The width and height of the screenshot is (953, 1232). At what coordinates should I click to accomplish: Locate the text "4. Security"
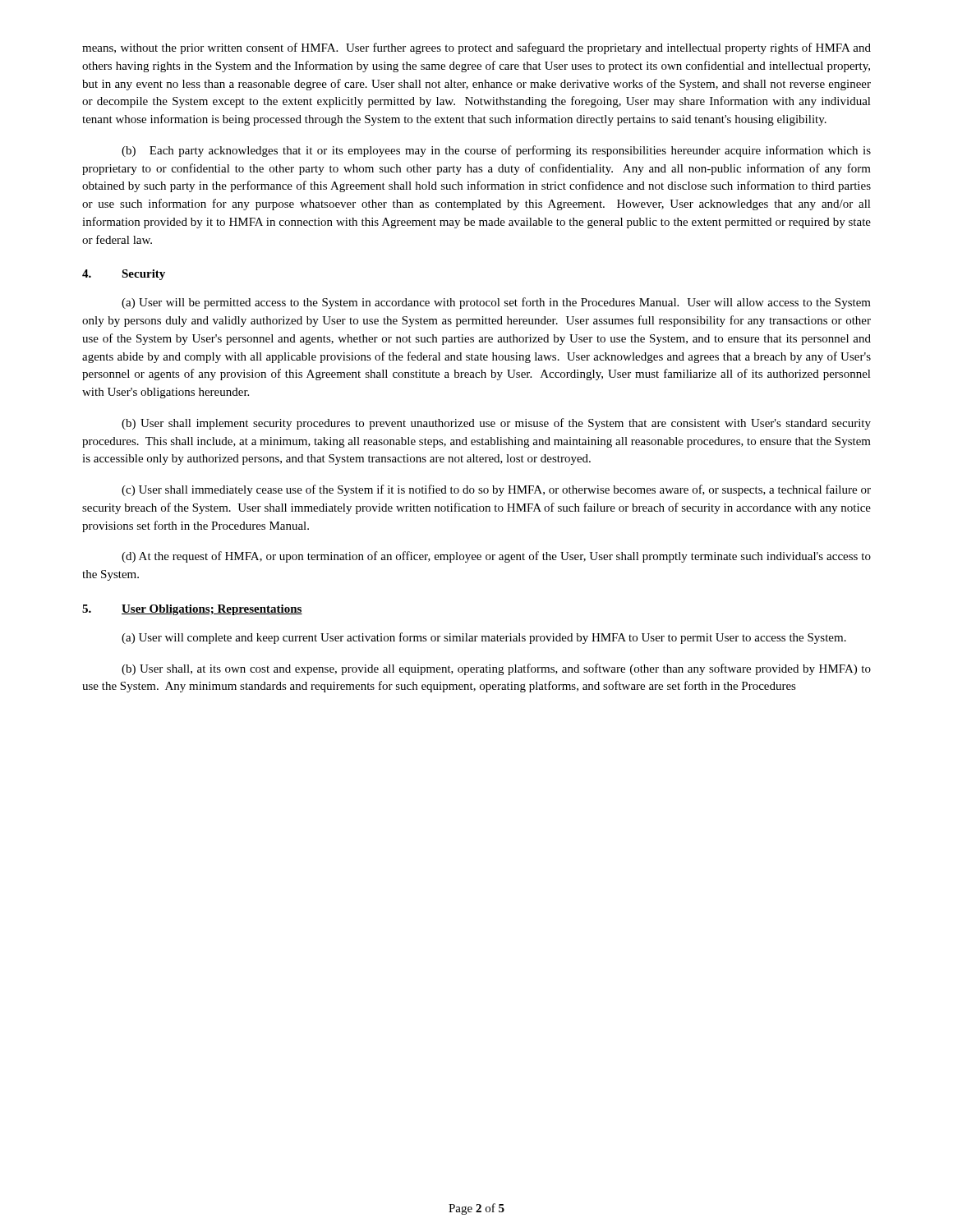(x=124, y=274)
